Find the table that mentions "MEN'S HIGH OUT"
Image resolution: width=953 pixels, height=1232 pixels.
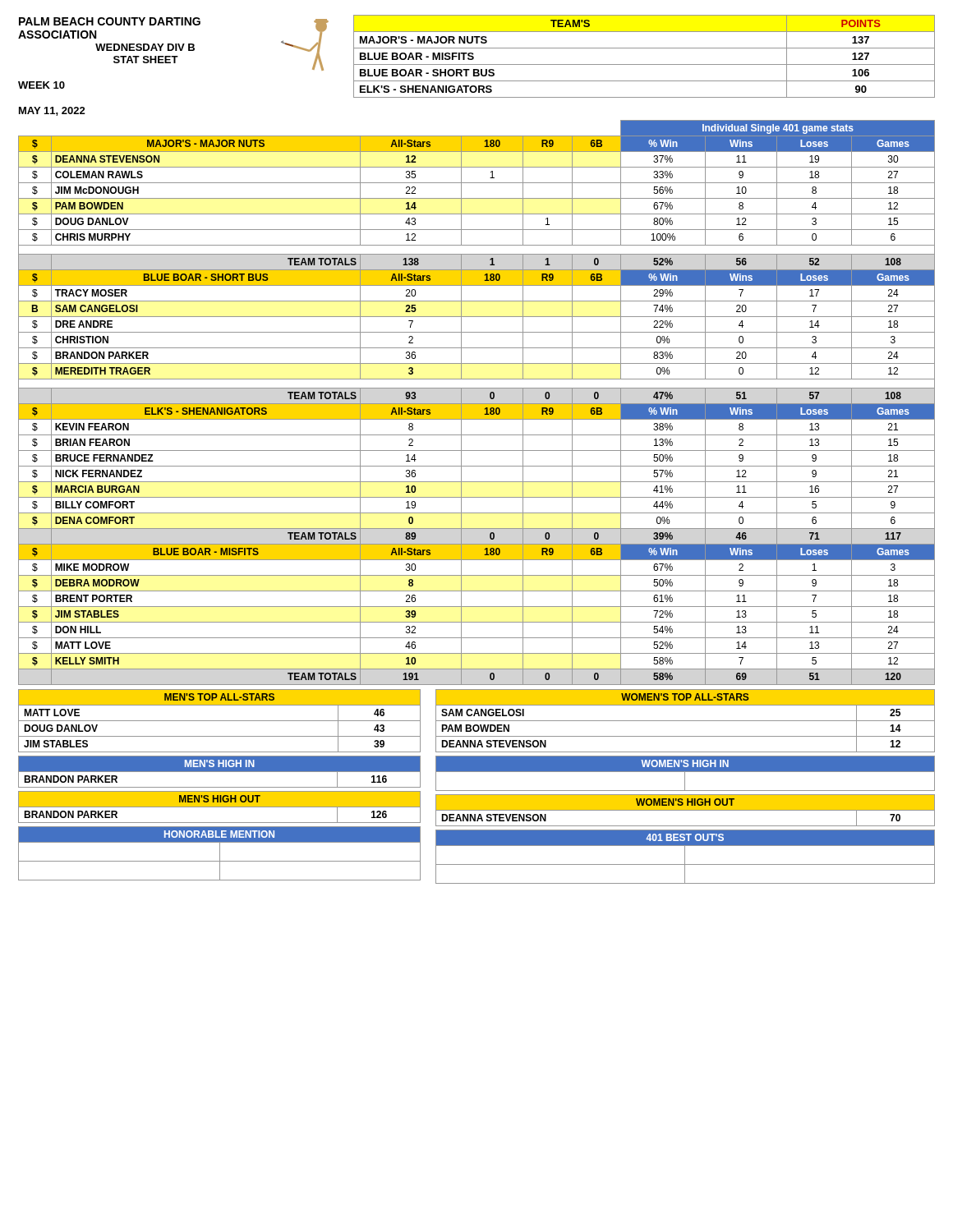(x=219, y=807)
